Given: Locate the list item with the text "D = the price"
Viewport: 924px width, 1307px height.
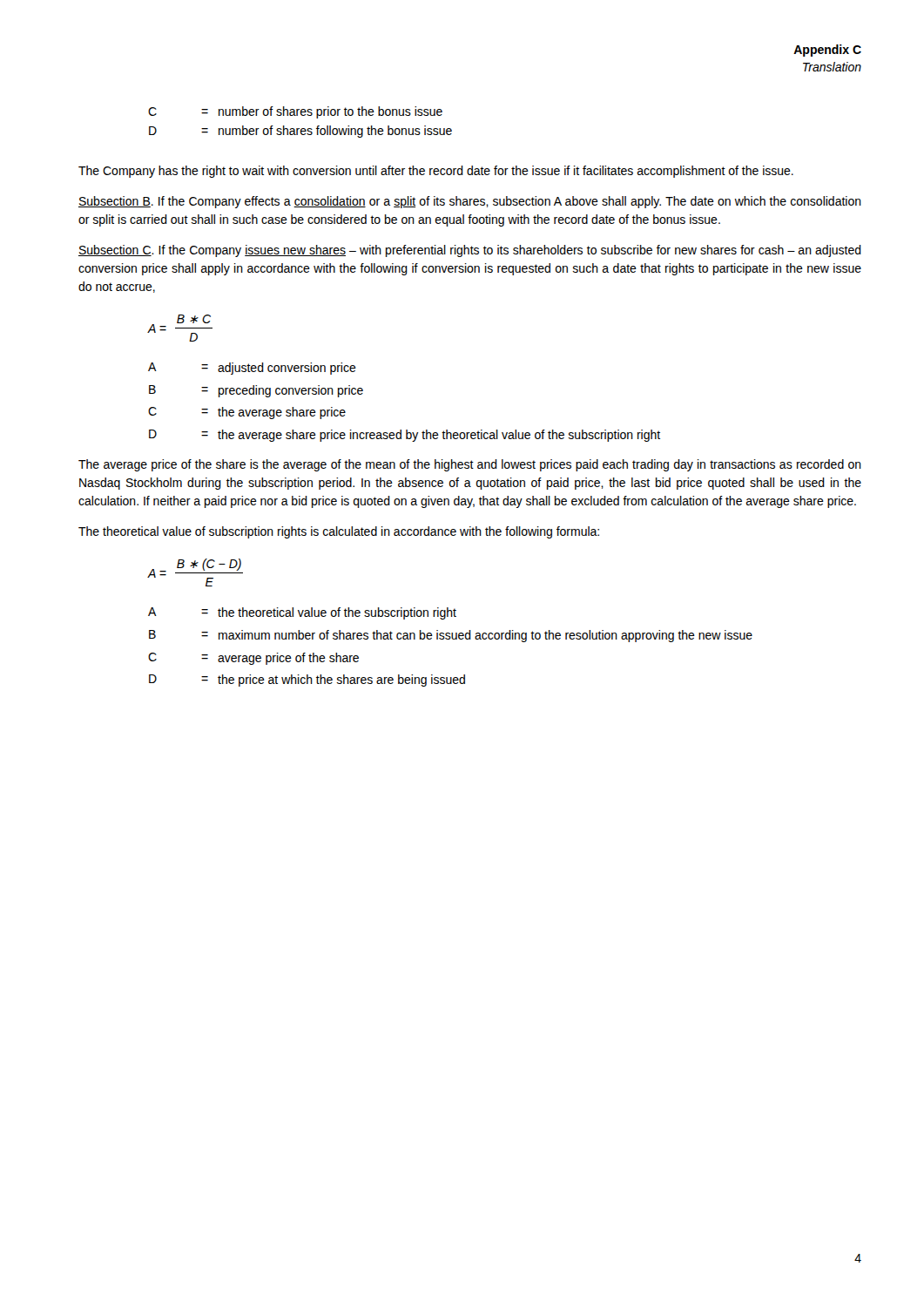Looking at the screenshot, I should coord(307,681).
